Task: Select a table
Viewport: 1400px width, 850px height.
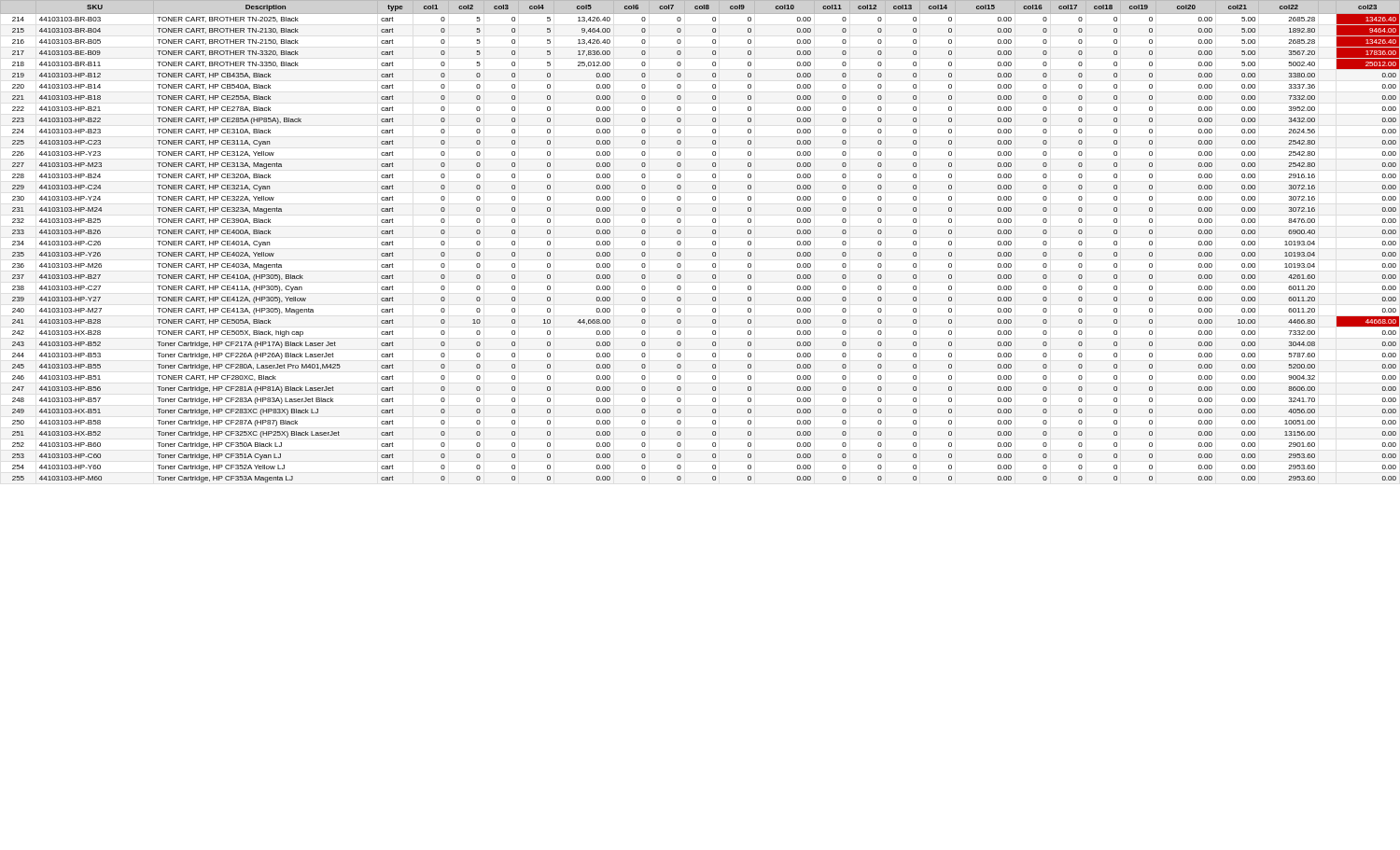Action: 700,242
